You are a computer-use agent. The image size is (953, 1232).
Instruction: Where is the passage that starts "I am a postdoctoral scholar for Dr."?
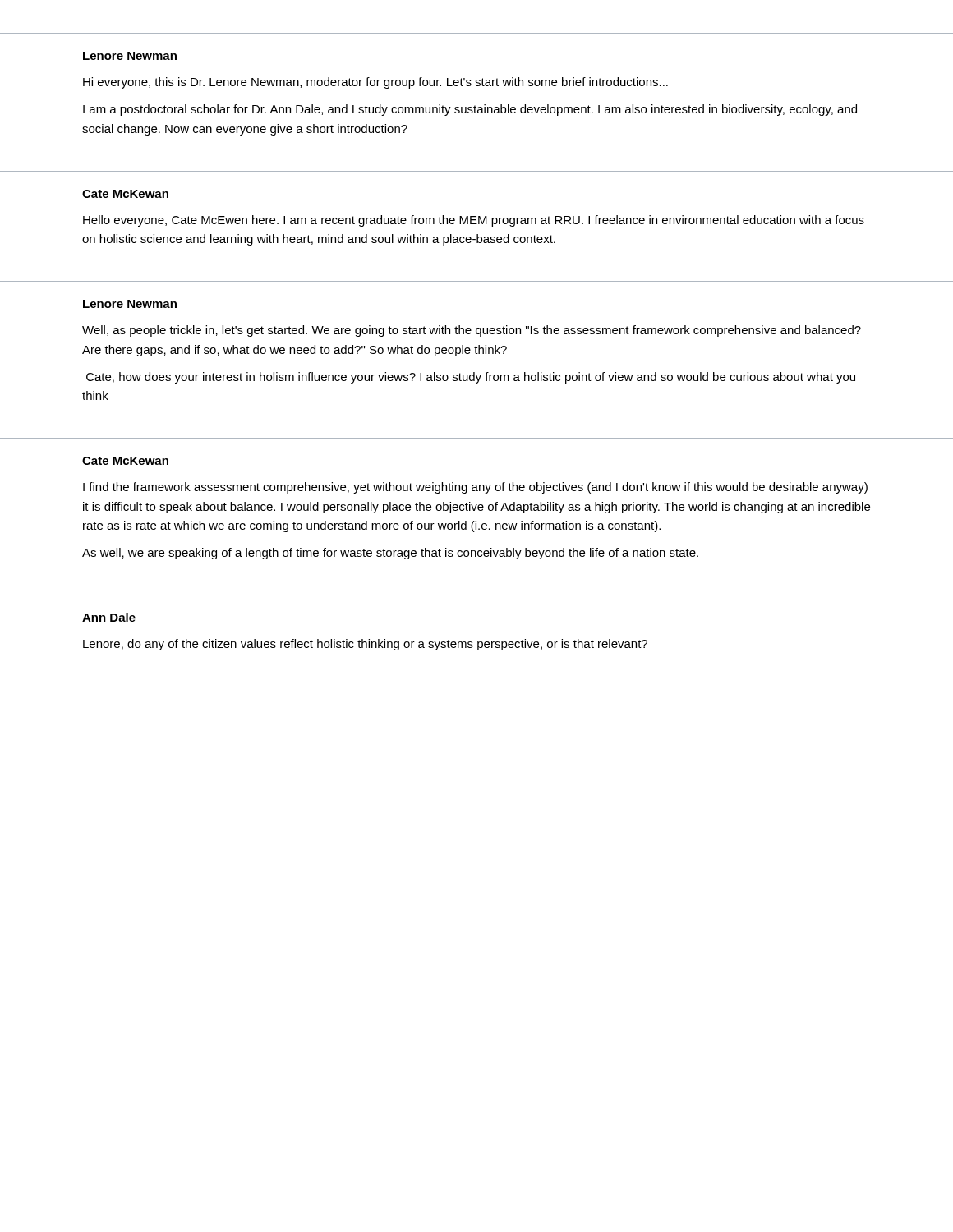470,119
